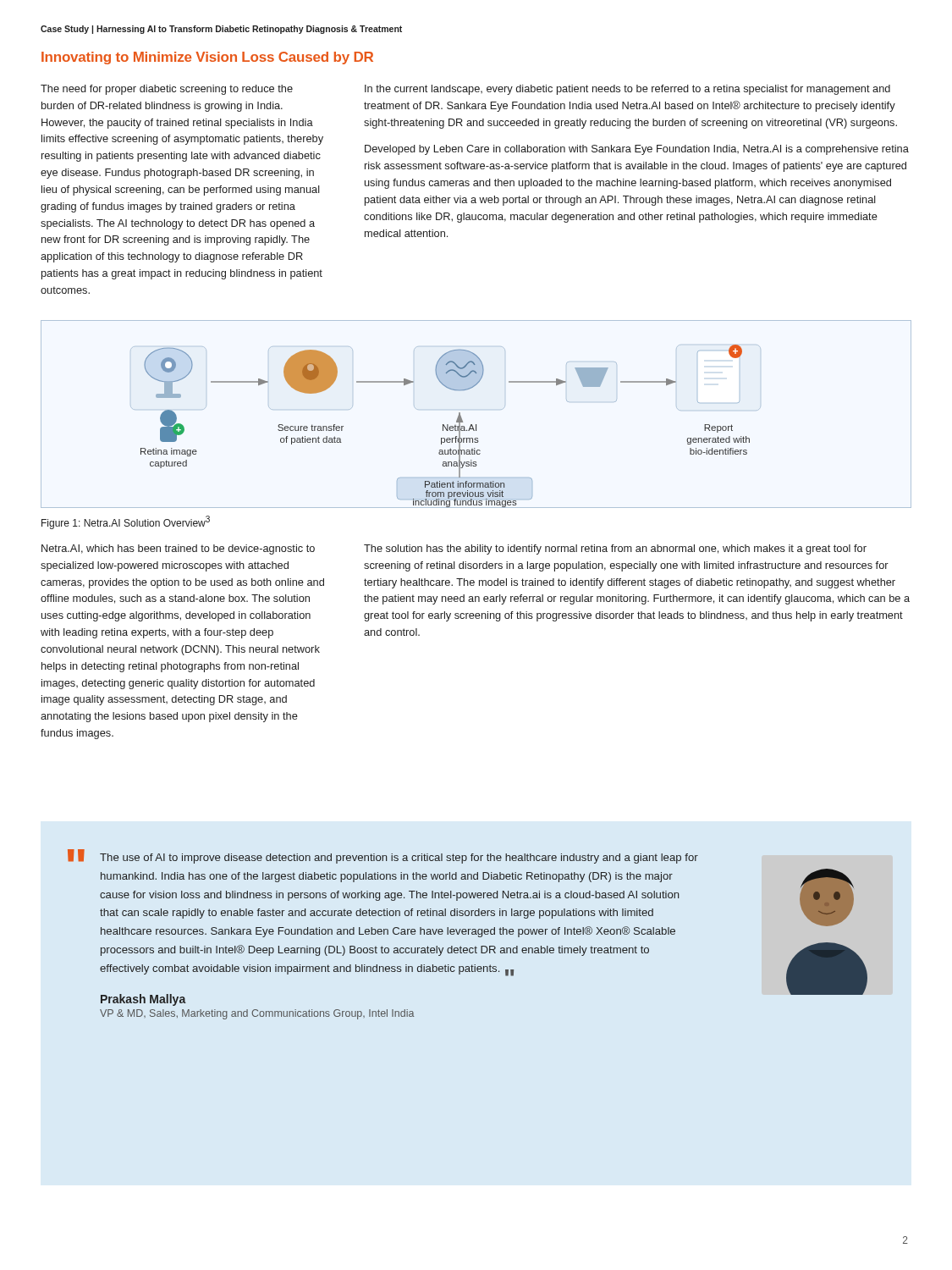Where is the passage that starts "The solution has the ability to identify normal"?
This screenshot has width=952, height=1270.
point(637,590)
